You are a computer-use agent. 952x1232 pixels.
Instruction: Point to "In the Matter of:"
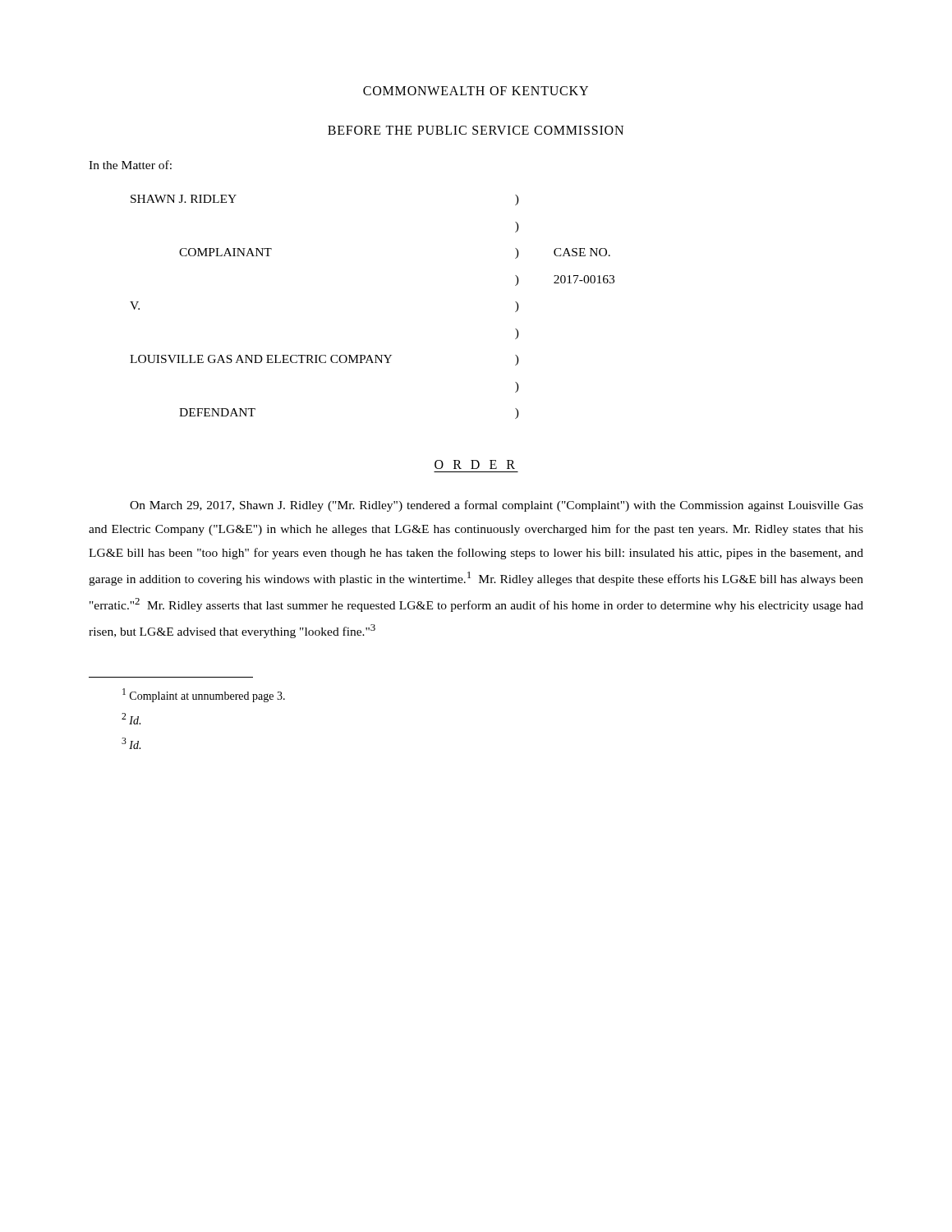(131, 165)
